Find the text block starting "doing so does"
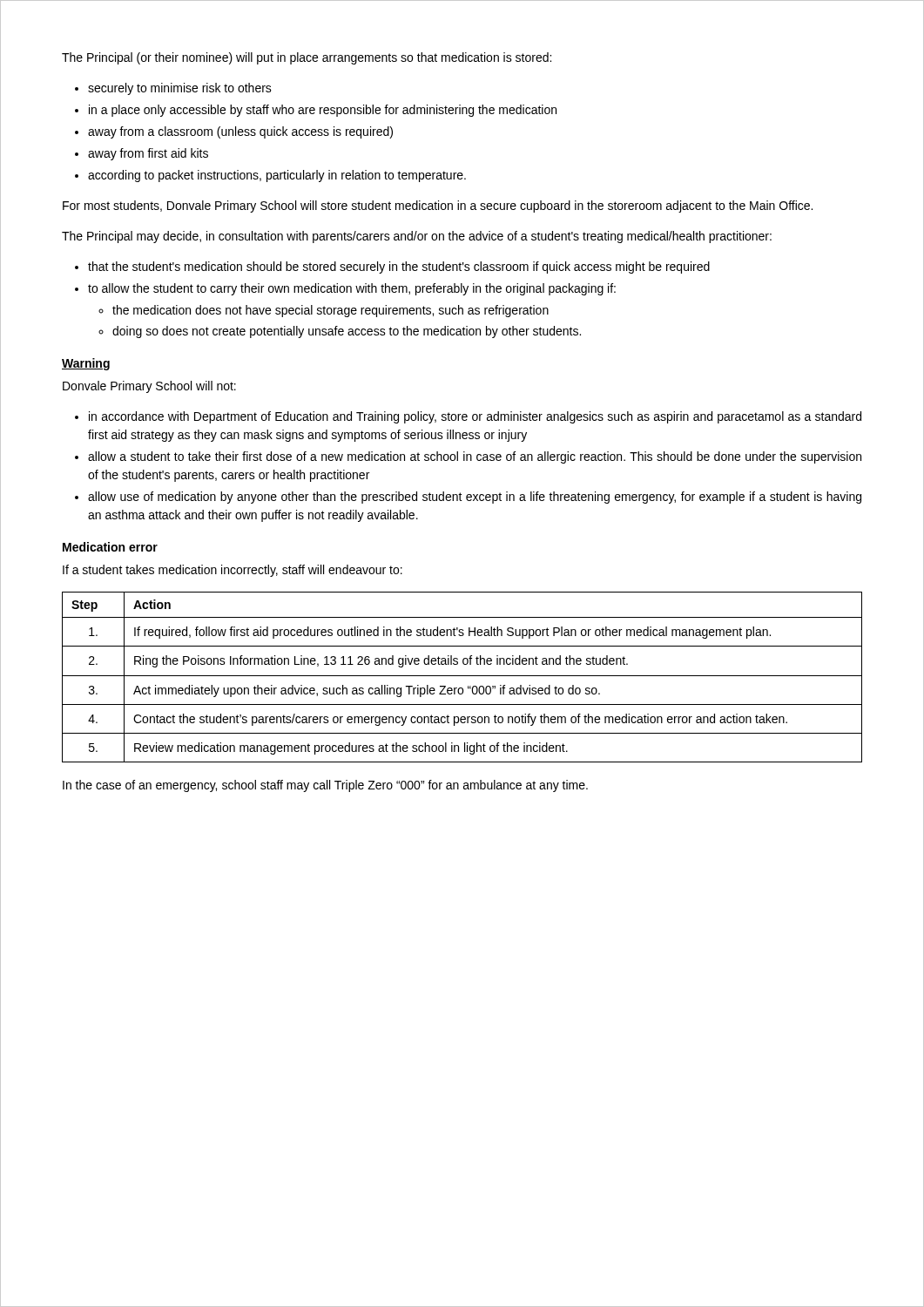Image resolution: width=924 pixels, height=1307 pixels. click(347, 331)
